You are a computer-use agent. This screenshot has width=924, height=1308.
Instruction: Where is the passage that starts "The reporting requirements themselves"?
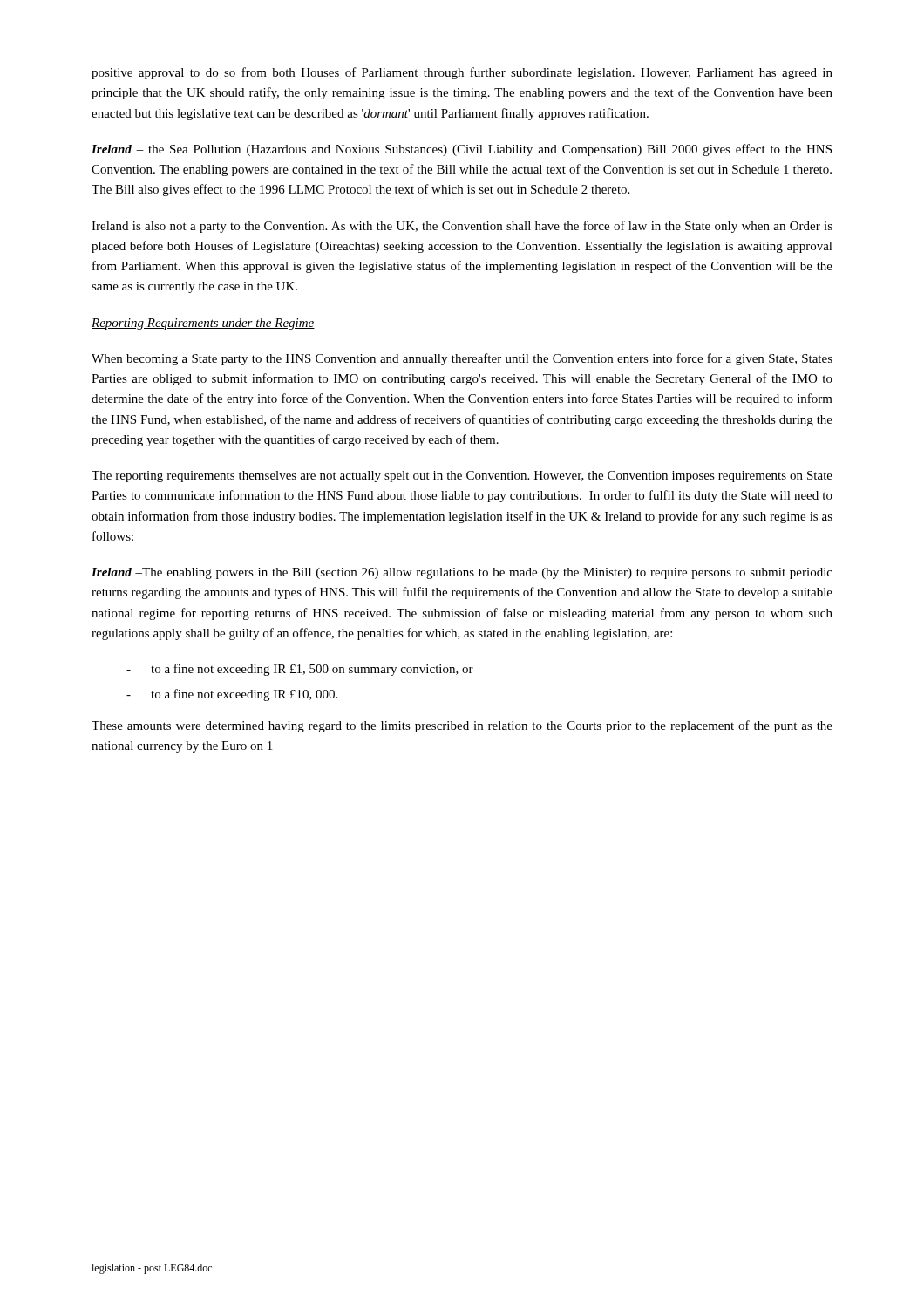click(462, 506)
